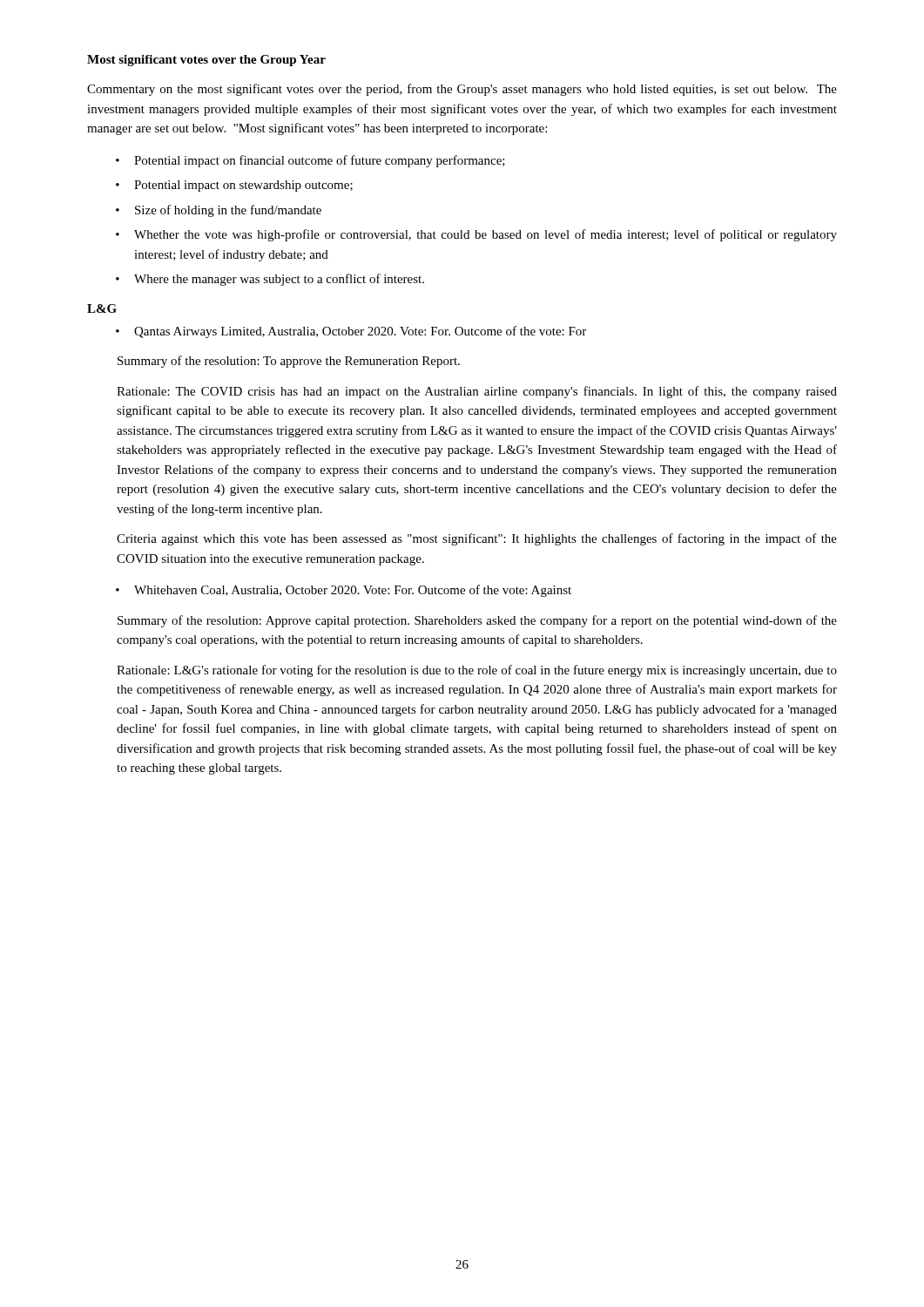This screenshot has width=924, height=1307.
Task: Point to the passage starting "Commentary on the"
Action: point(462,108)
